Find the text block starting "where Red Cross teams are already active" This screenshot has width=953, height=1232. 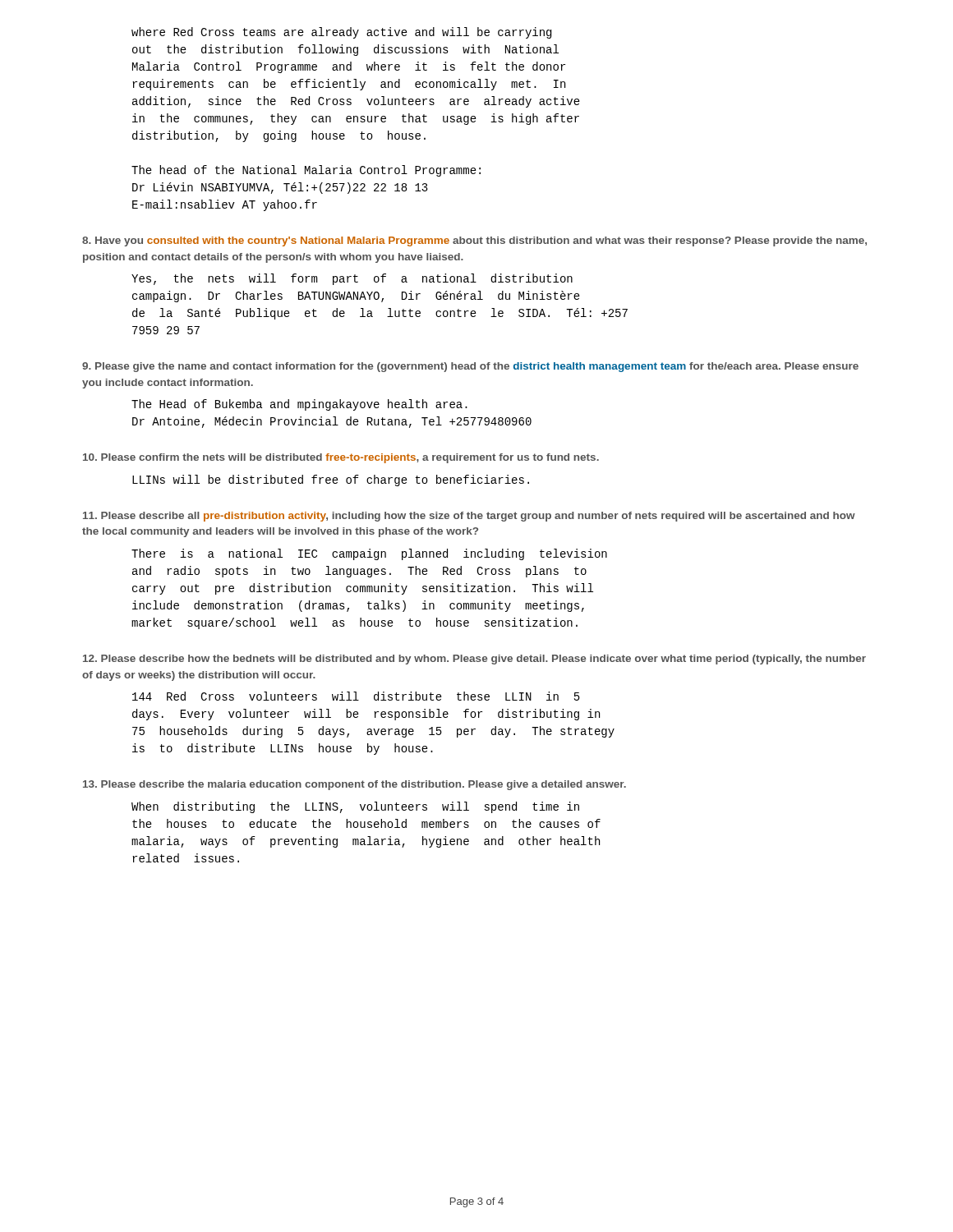click(x=356, y=119)
